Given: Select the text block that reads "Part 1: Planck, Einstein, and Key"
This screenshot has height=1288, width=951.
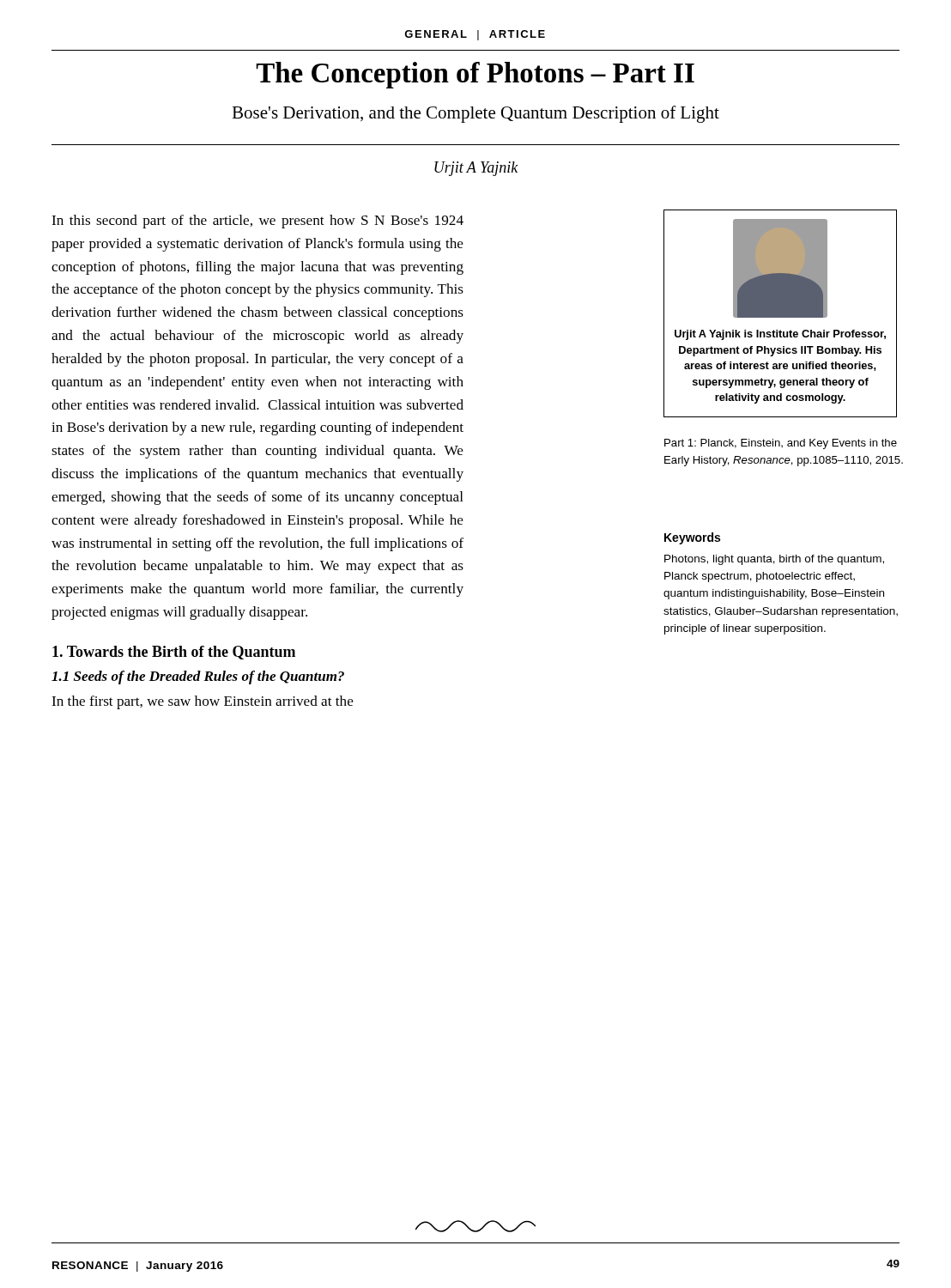Looking at the screenshot, I should (x=784, y=451).
